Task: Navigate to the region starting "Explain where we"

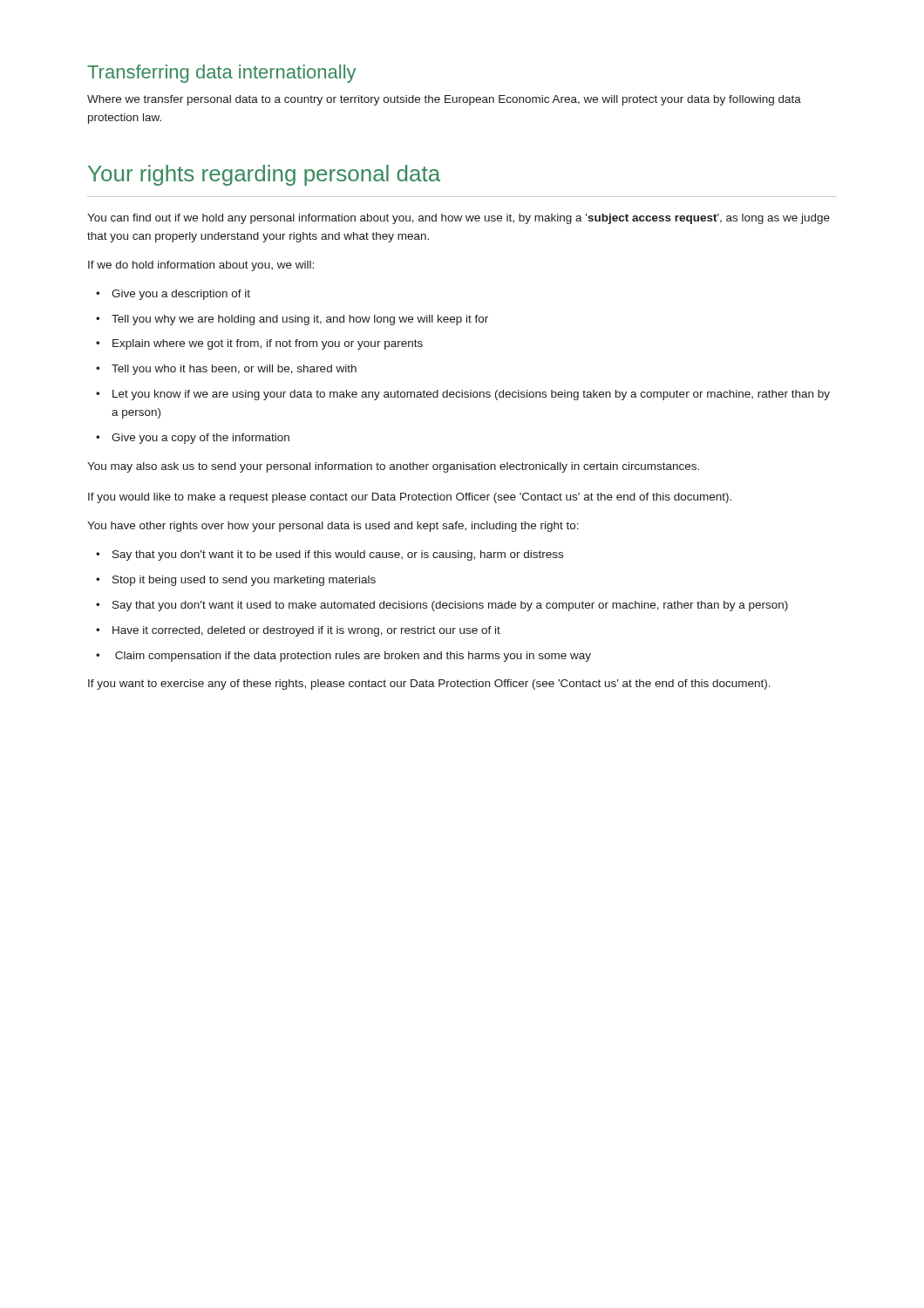Action: pos(267,343)
